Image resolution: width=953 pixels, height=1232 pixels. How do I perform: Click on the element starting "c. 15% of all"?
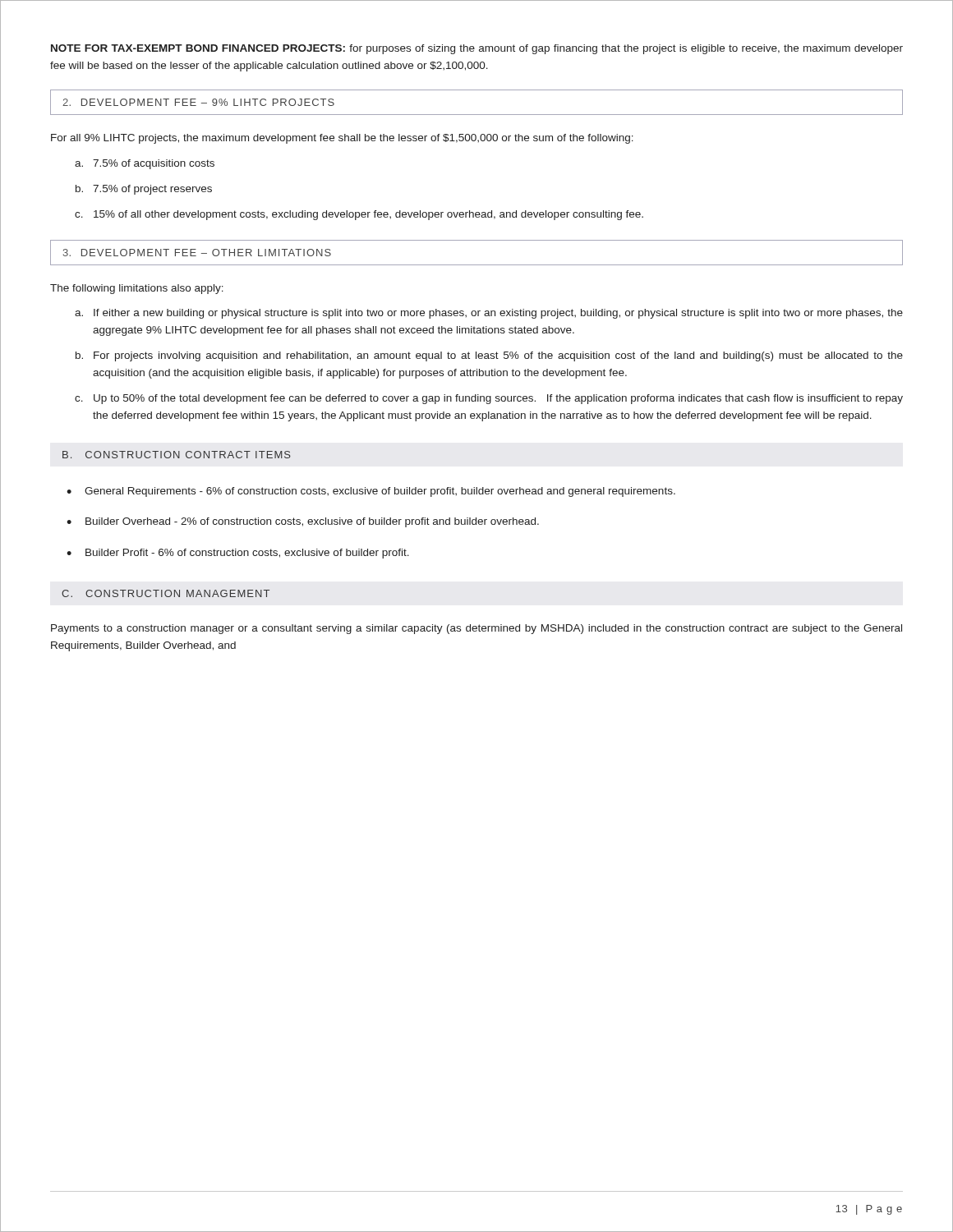click(489, 214)
